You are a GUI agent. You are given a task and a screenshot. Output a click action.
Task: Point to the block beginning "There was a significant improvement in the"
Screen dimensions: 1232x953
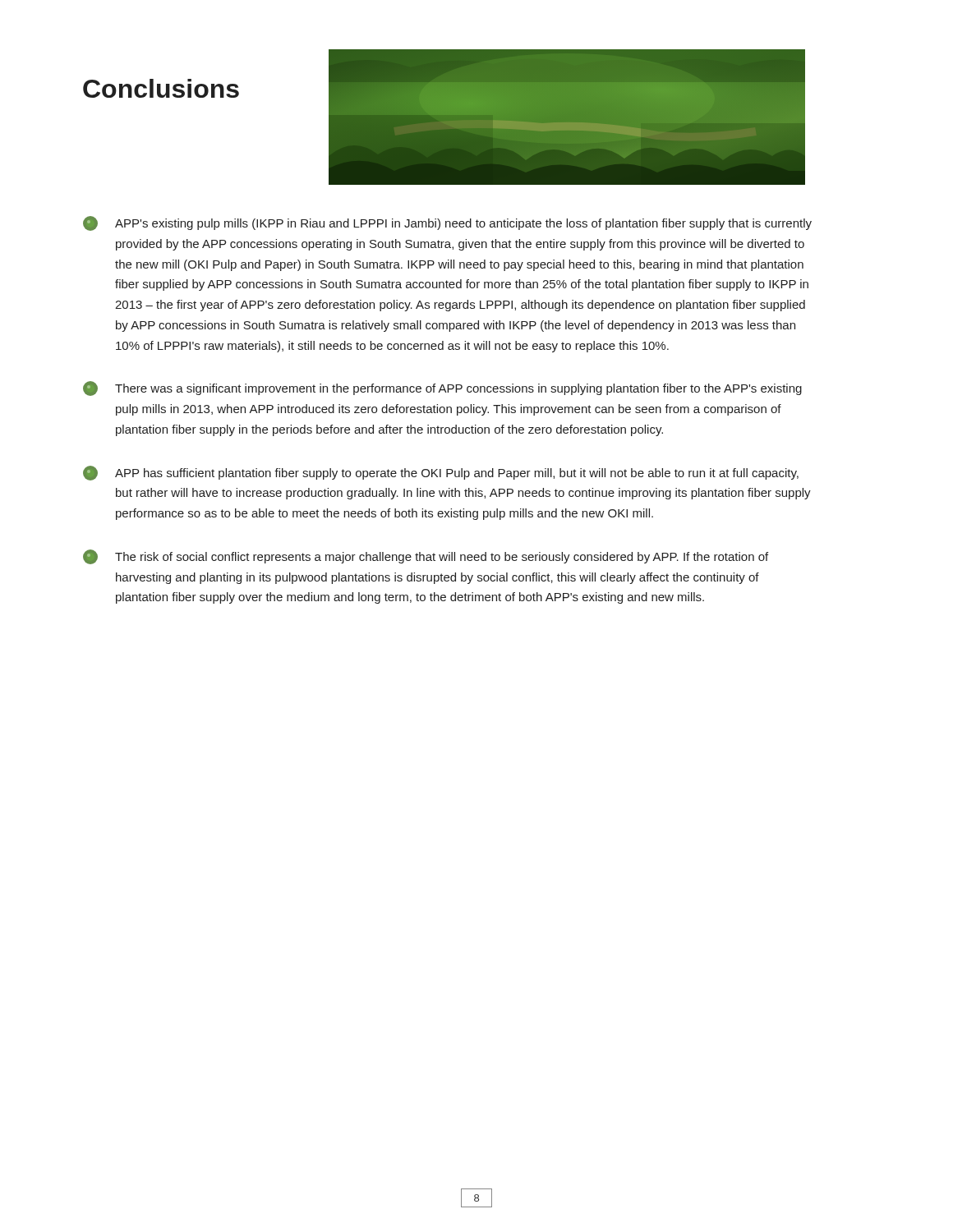(x=448, y=409)
